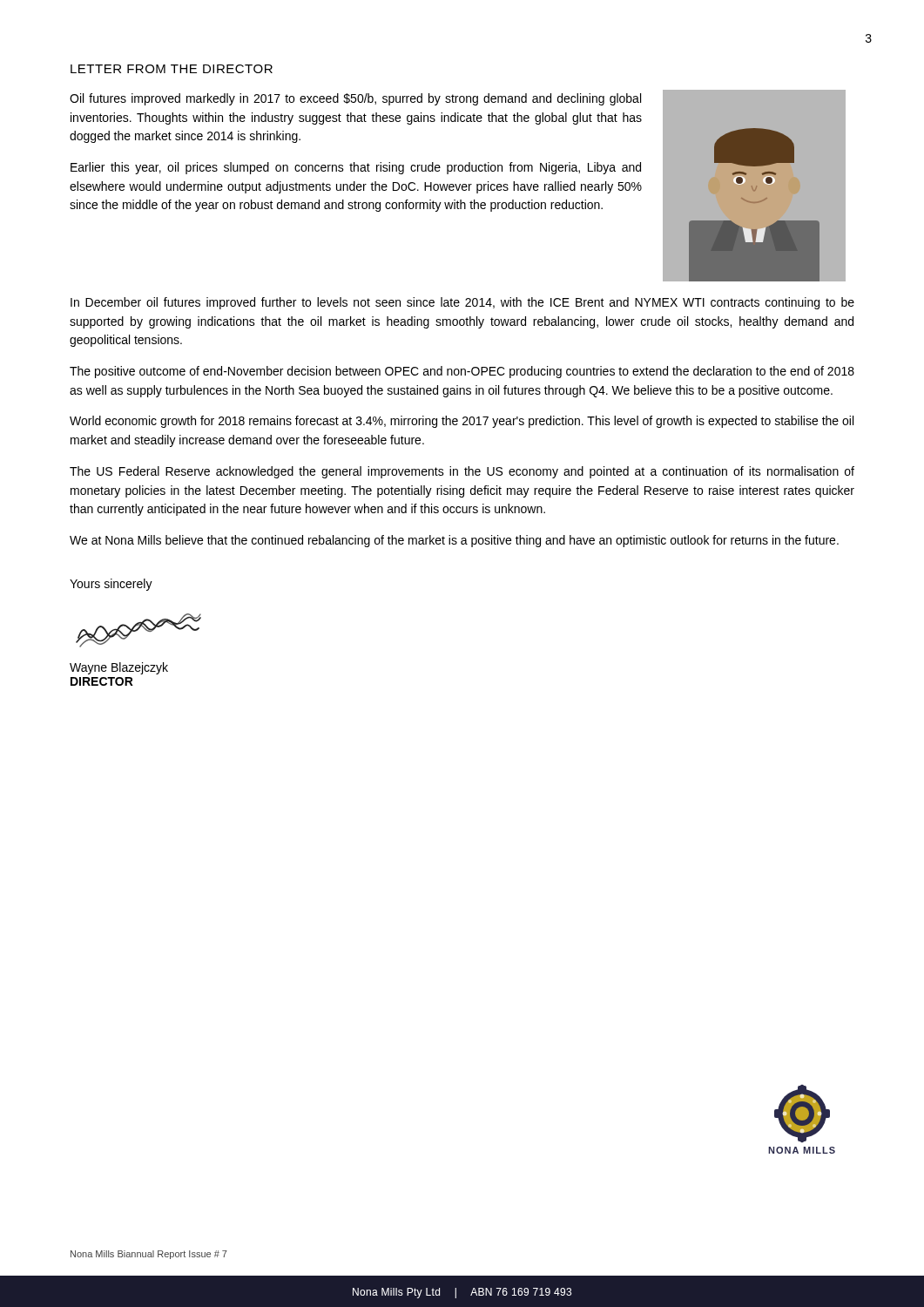Locate the block of text that opens with "World economic growth for 2018 remains forecast at"
This screenshot has height=1307, width=924.
(462, 431)
